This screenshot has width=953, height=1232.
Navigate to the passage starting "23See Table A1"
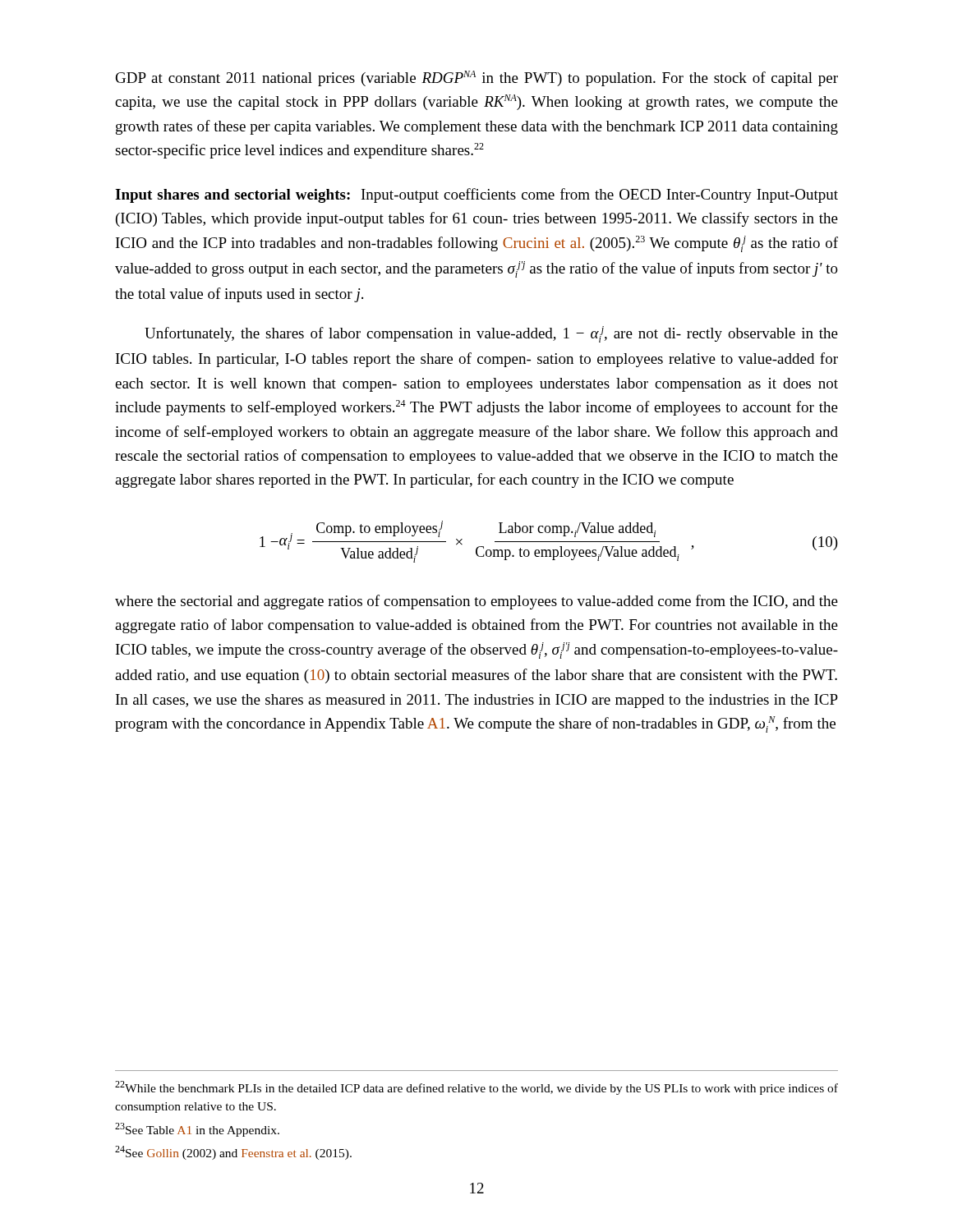198,1128
